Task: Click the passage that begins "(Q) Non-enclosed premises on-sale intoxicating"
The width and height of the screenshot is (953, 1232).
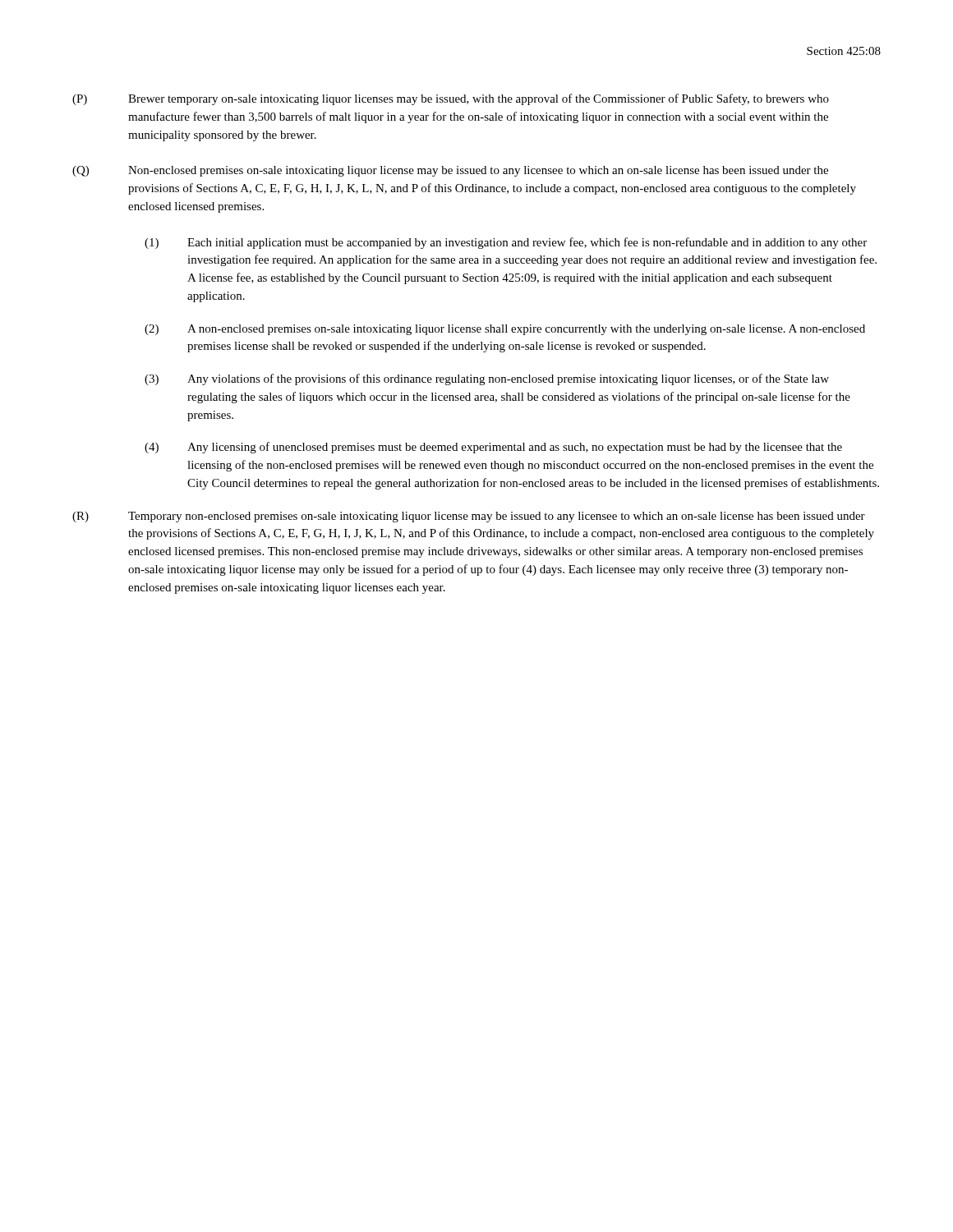Action: tap(476, 189)
